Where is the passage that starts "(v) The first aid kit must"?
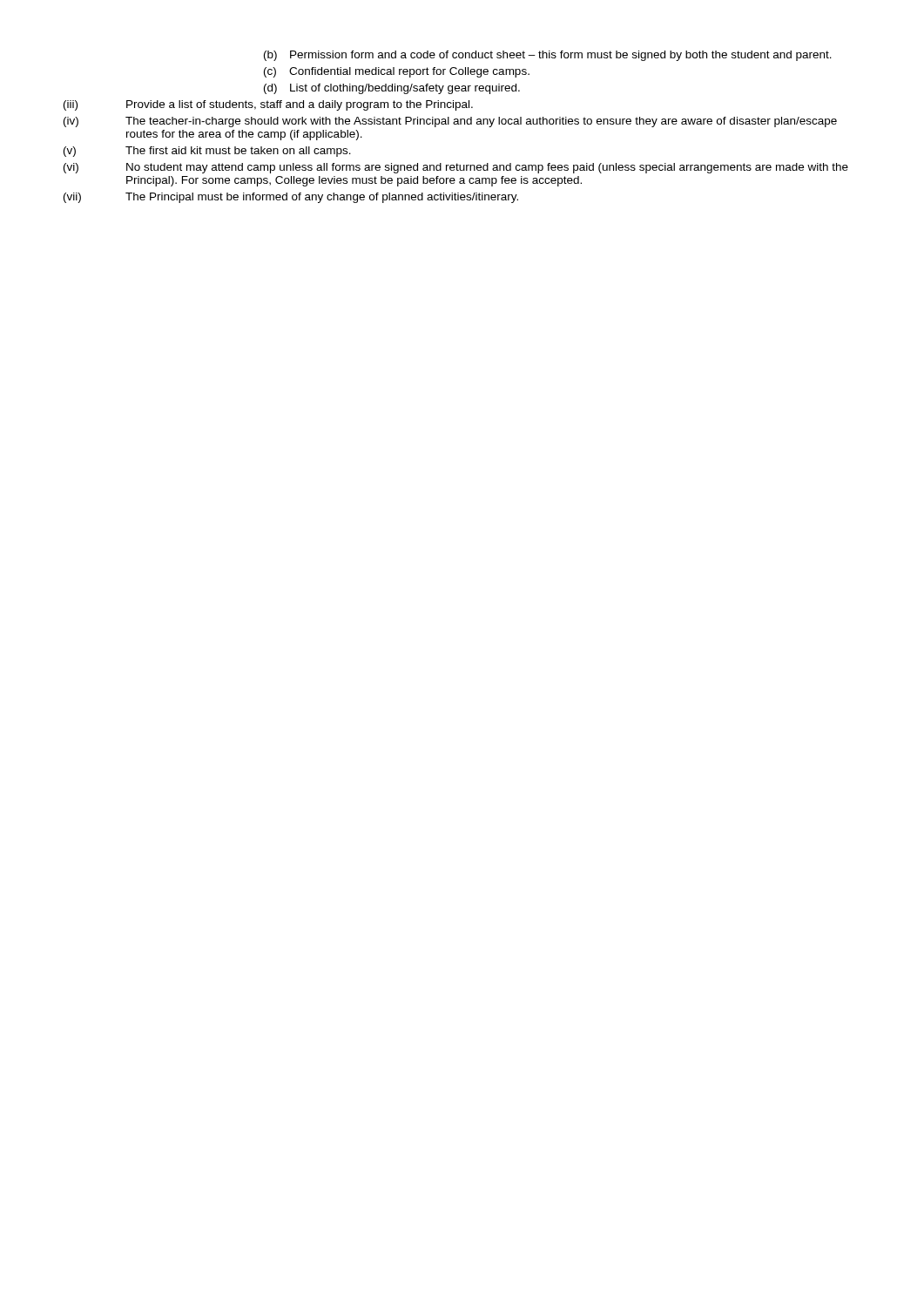This screenshot has height=1307, width=924. coord(207,152)
